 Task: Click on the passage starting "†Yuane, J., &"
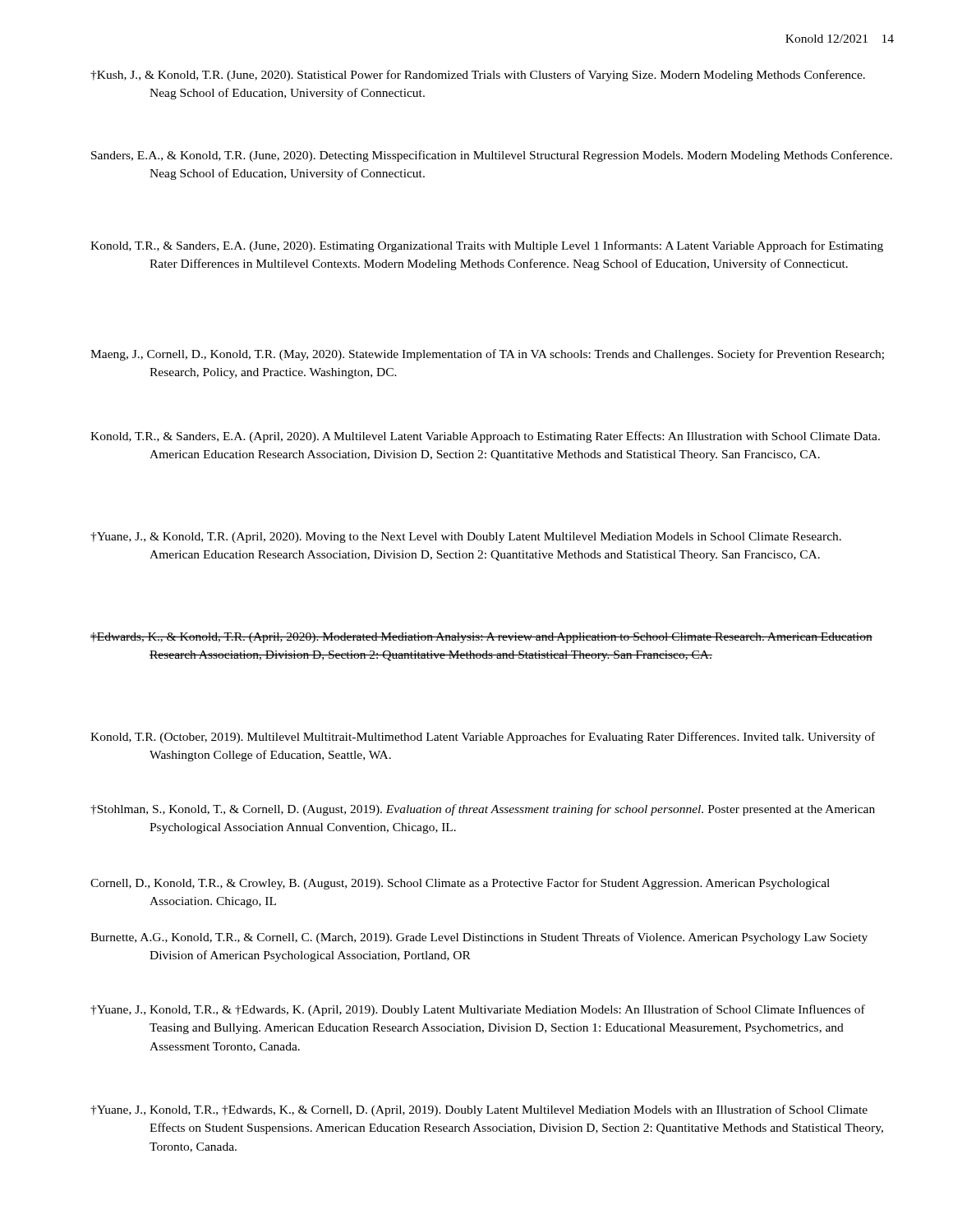pos(466,545)
